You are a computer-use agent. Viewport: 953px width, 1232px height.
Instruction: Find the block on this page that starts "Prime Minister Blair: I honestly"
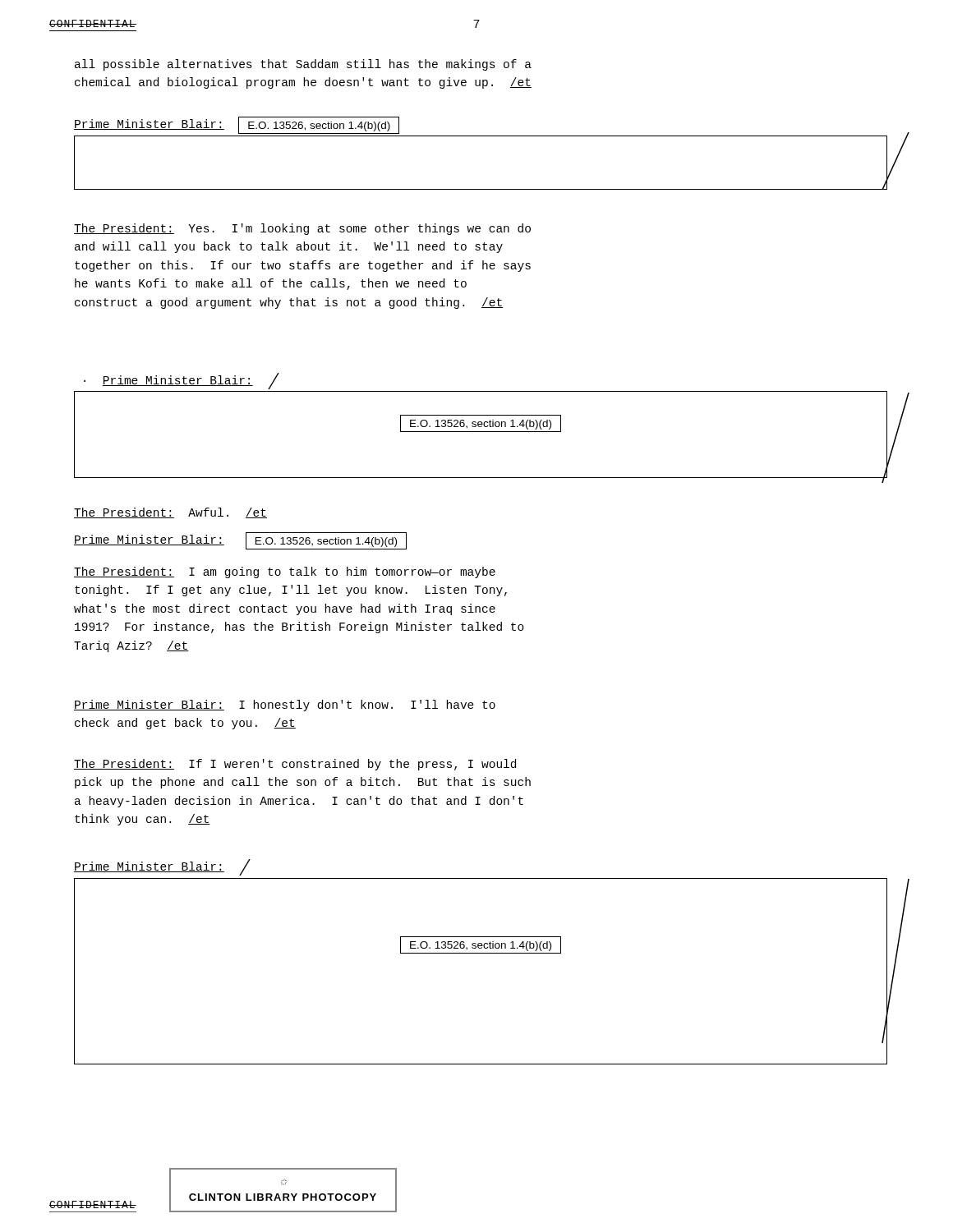coord(285,715)
